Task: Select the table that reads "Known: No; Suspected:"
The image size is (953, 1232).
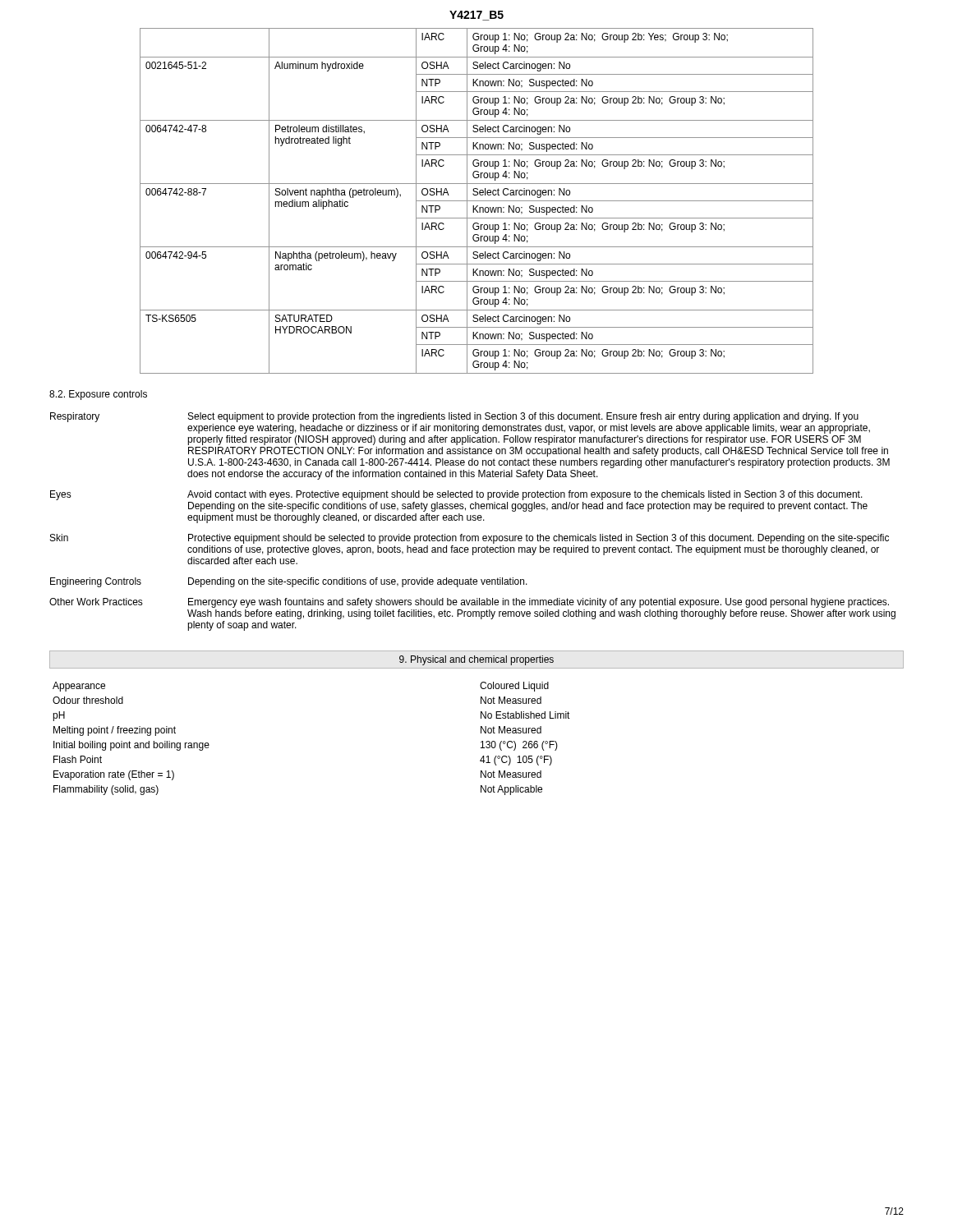Action: pyautogui.click(x=476, y=201)
